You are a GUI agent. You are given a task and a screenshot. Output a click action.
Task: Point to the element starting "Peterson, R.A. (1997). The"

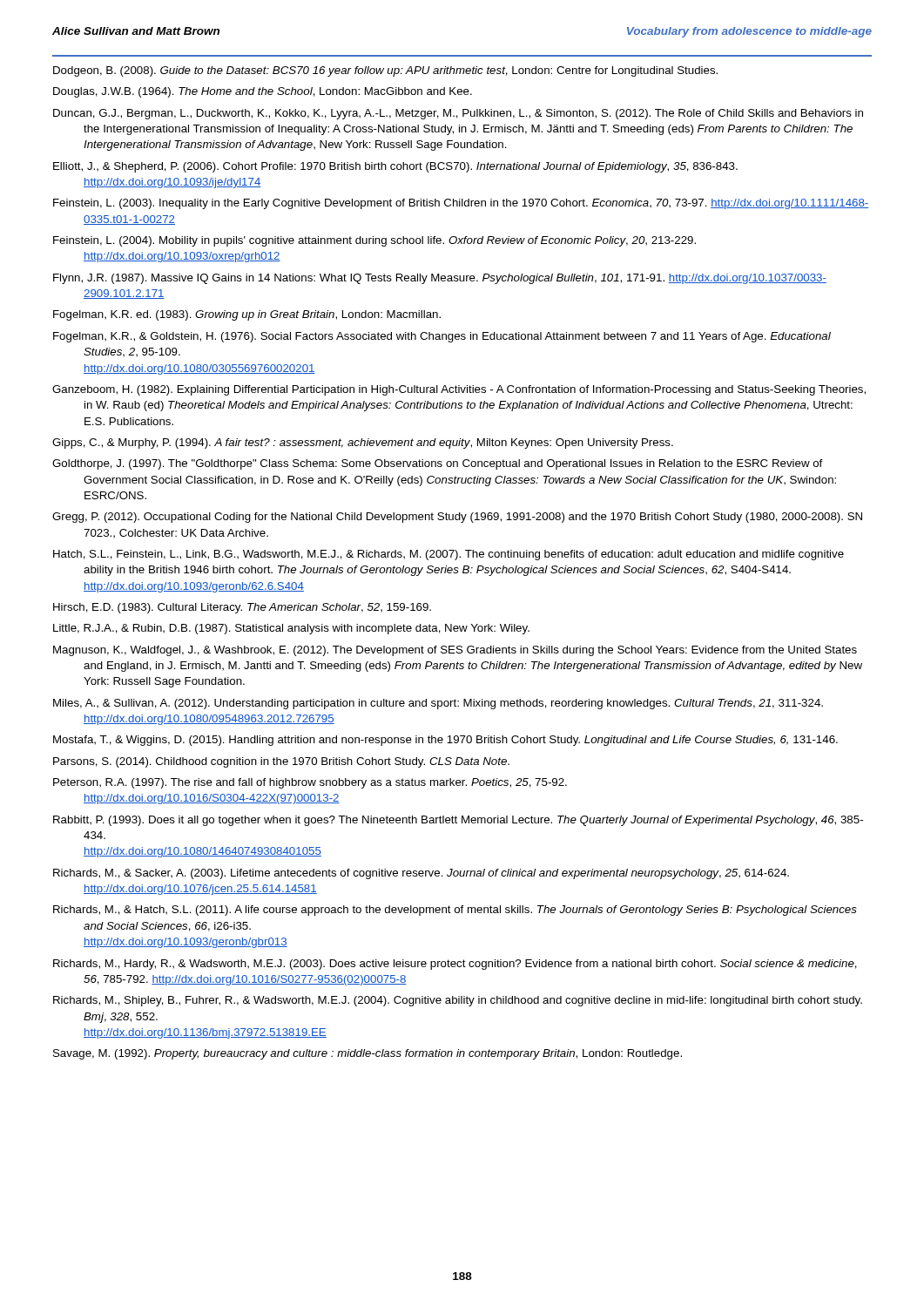pos(310,790)
